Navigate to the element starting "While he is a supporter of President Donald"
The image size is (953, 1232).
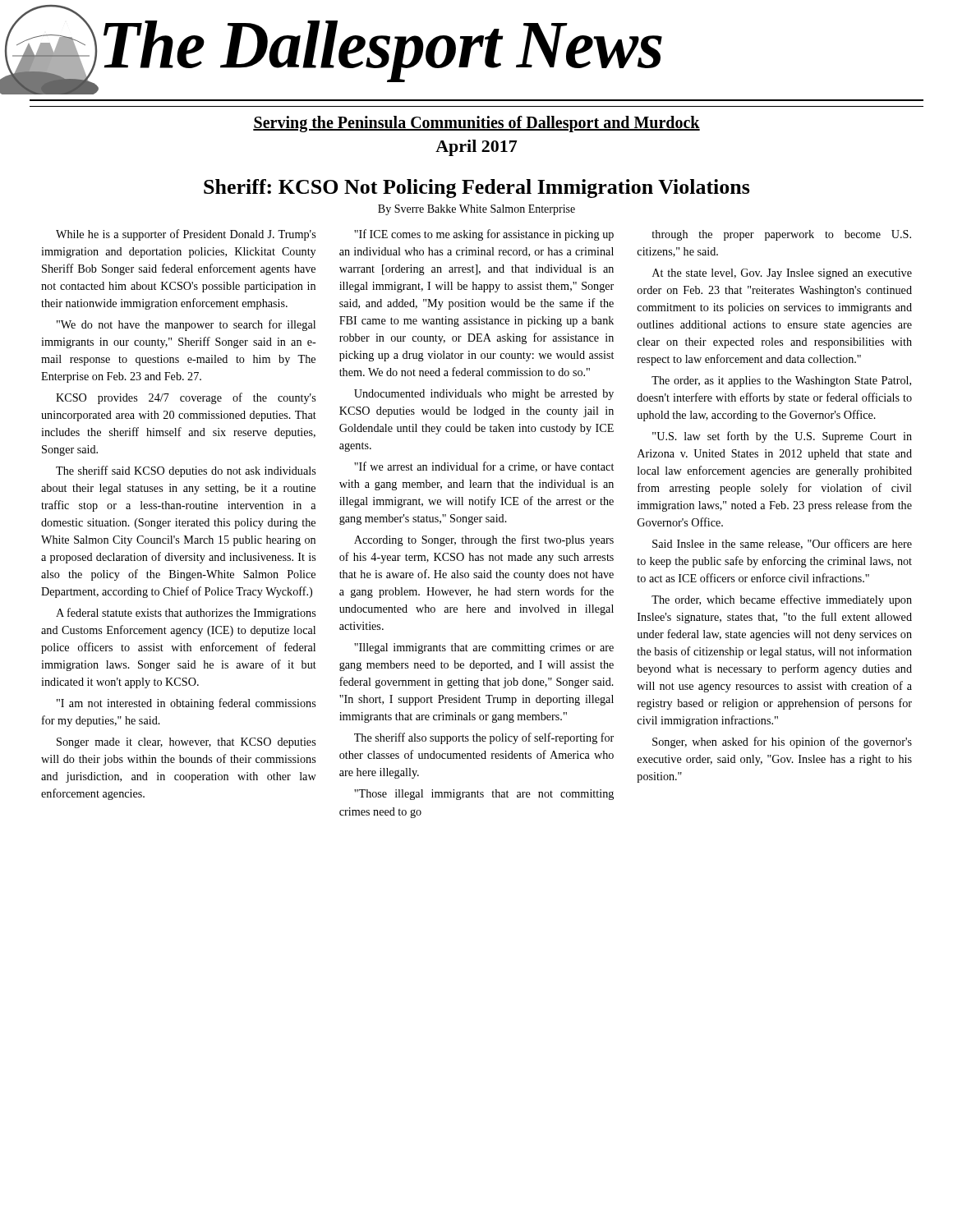tap(179, 514)
